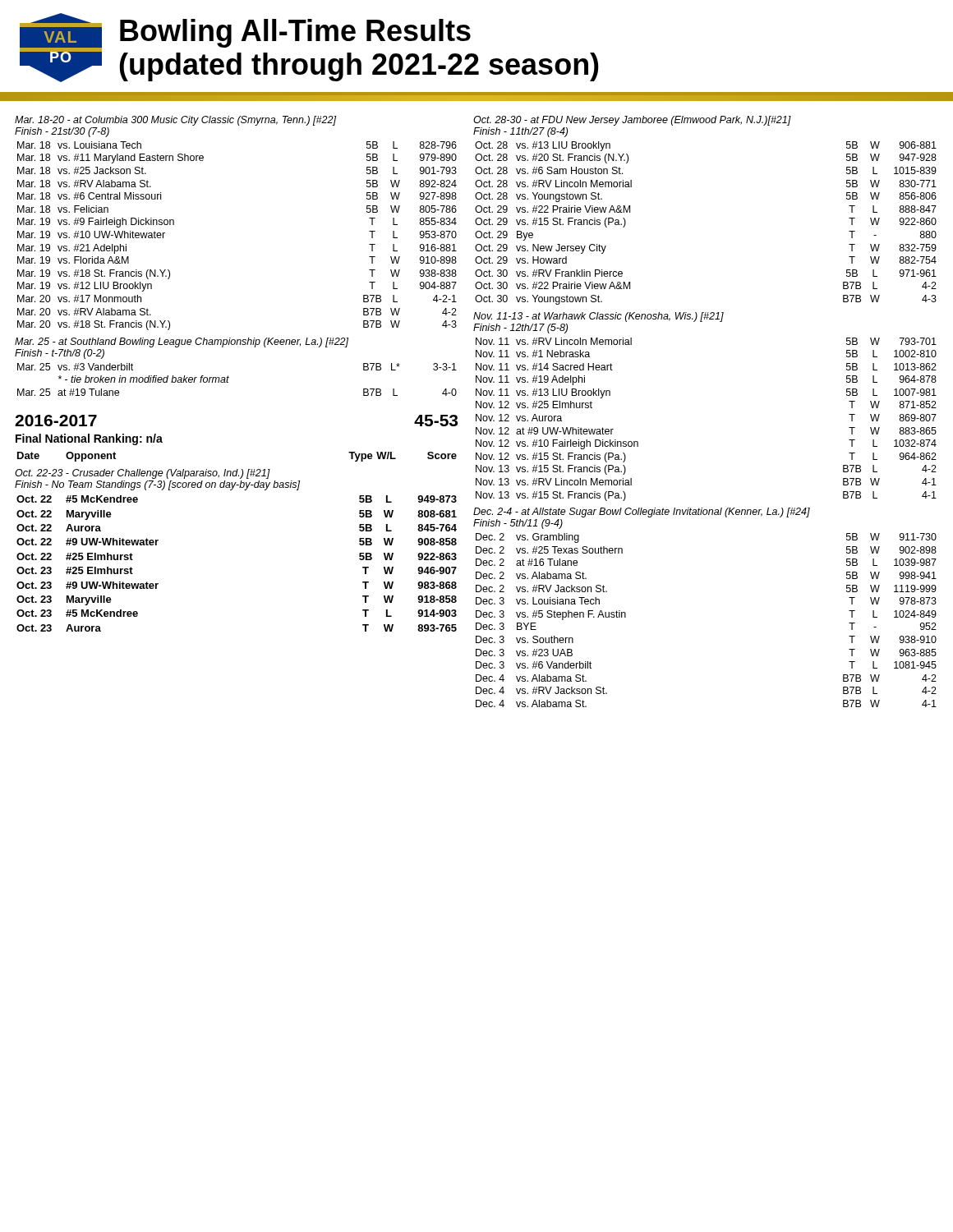
Task: Select the table that reads "vs. #19 Adelphi"
Action: click(706, 418)
